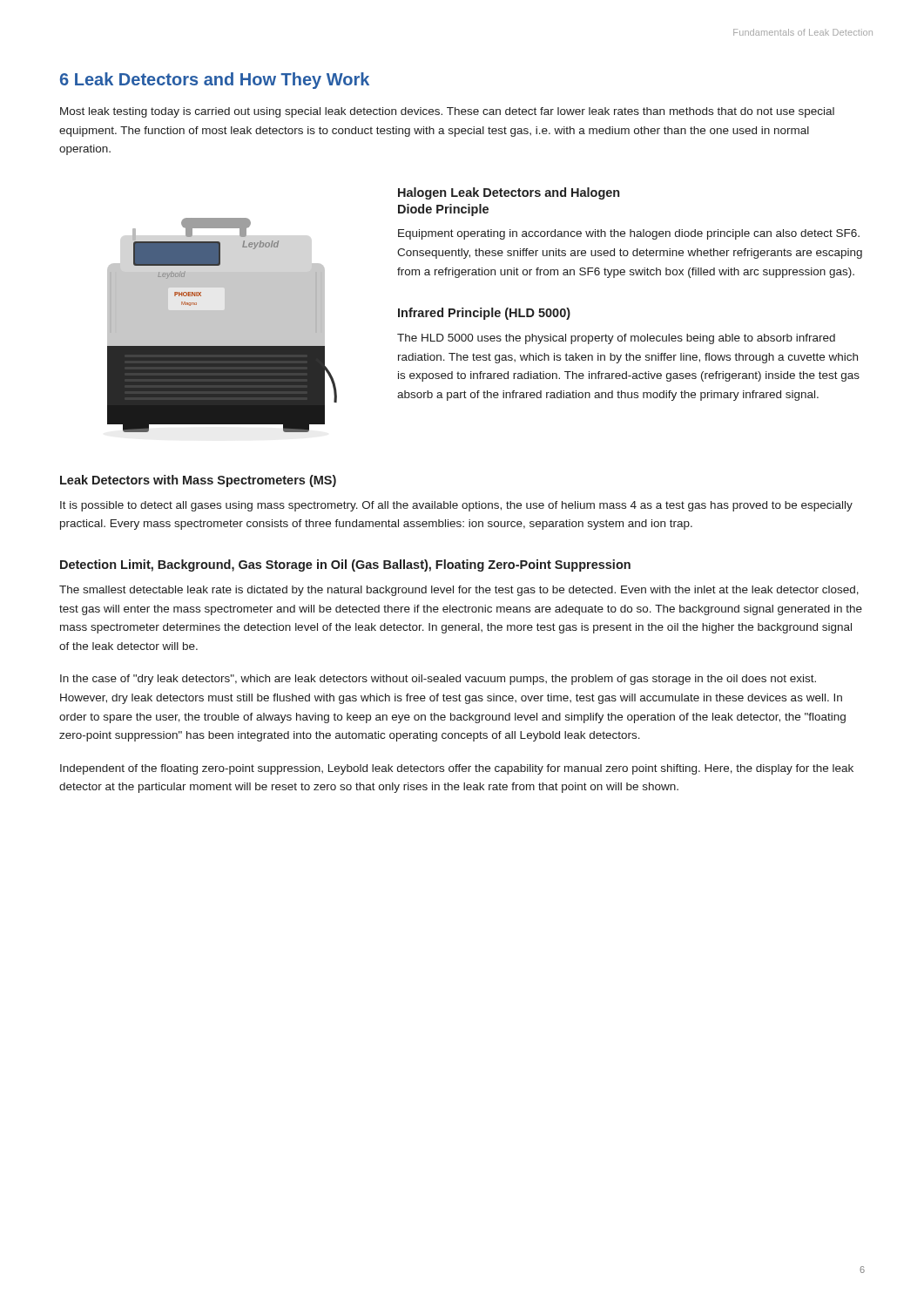Point to "Halogen Leak Detectors and HalogenDiode Principle"
The image size is (924, 1307).
tap(509, 201)
